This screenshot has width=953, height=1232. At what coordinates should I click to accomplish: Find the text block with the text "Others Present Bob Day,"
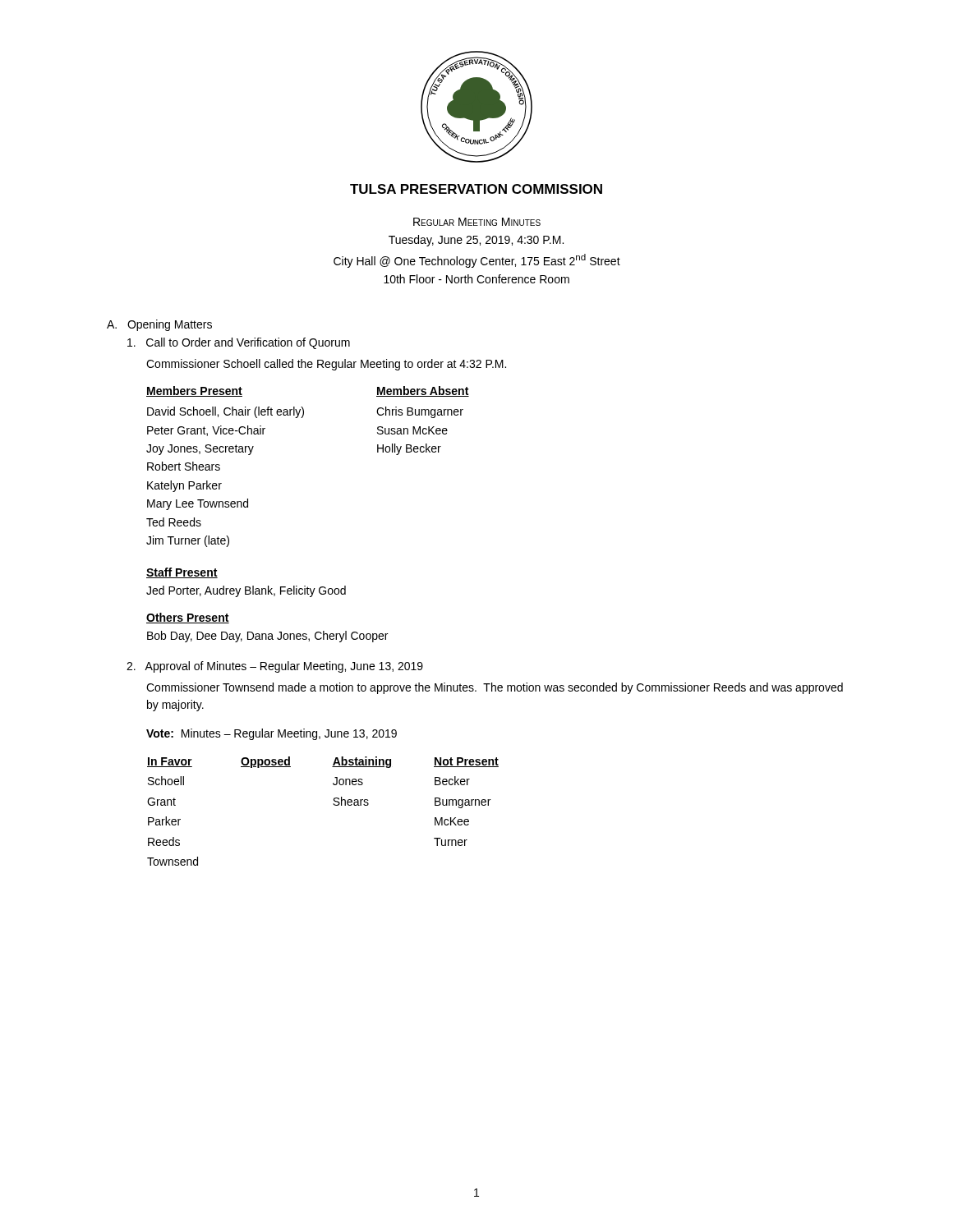coord(188,618)
